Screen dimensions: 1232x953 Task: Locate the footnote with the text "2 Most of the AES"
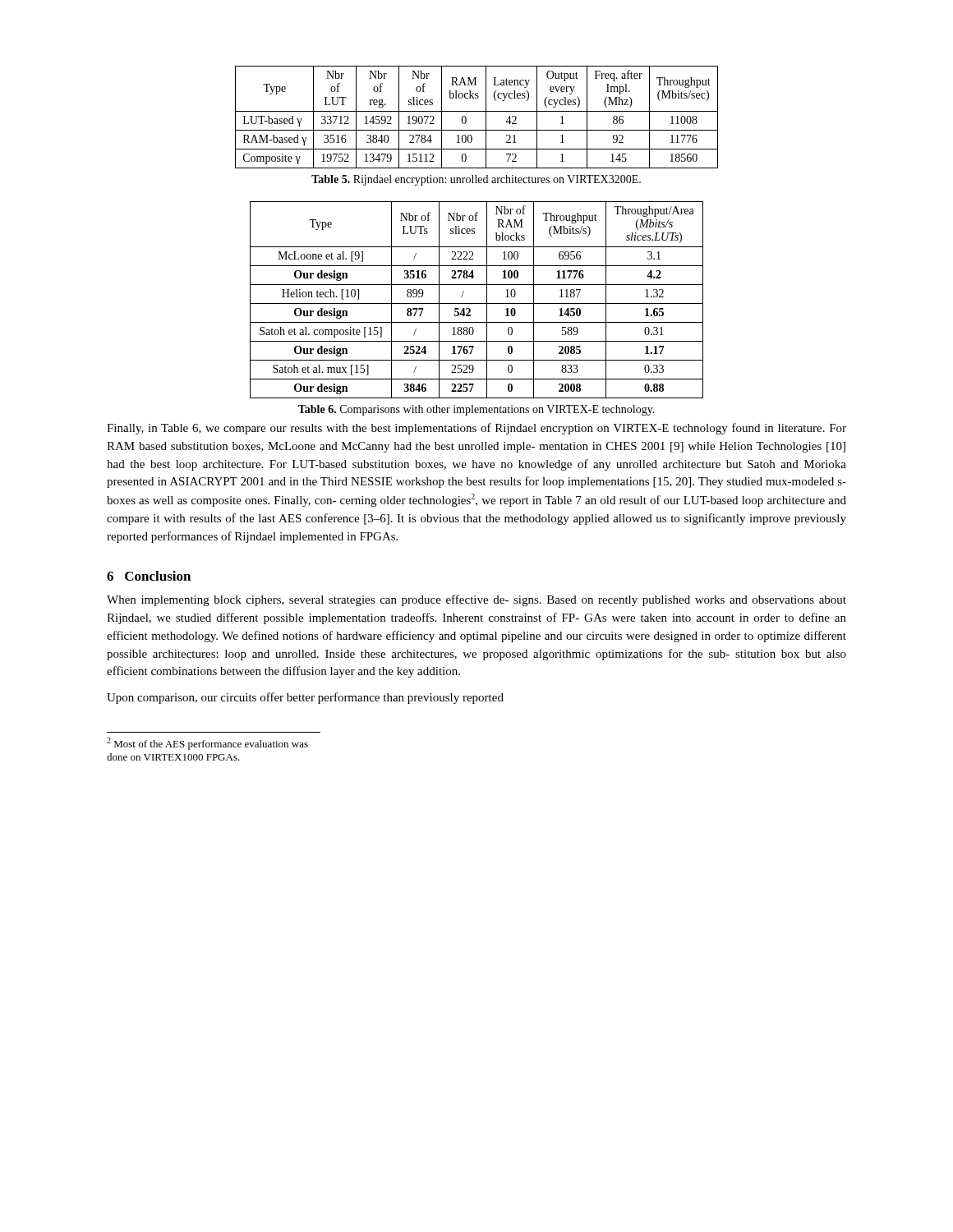[x=207, y=749]
